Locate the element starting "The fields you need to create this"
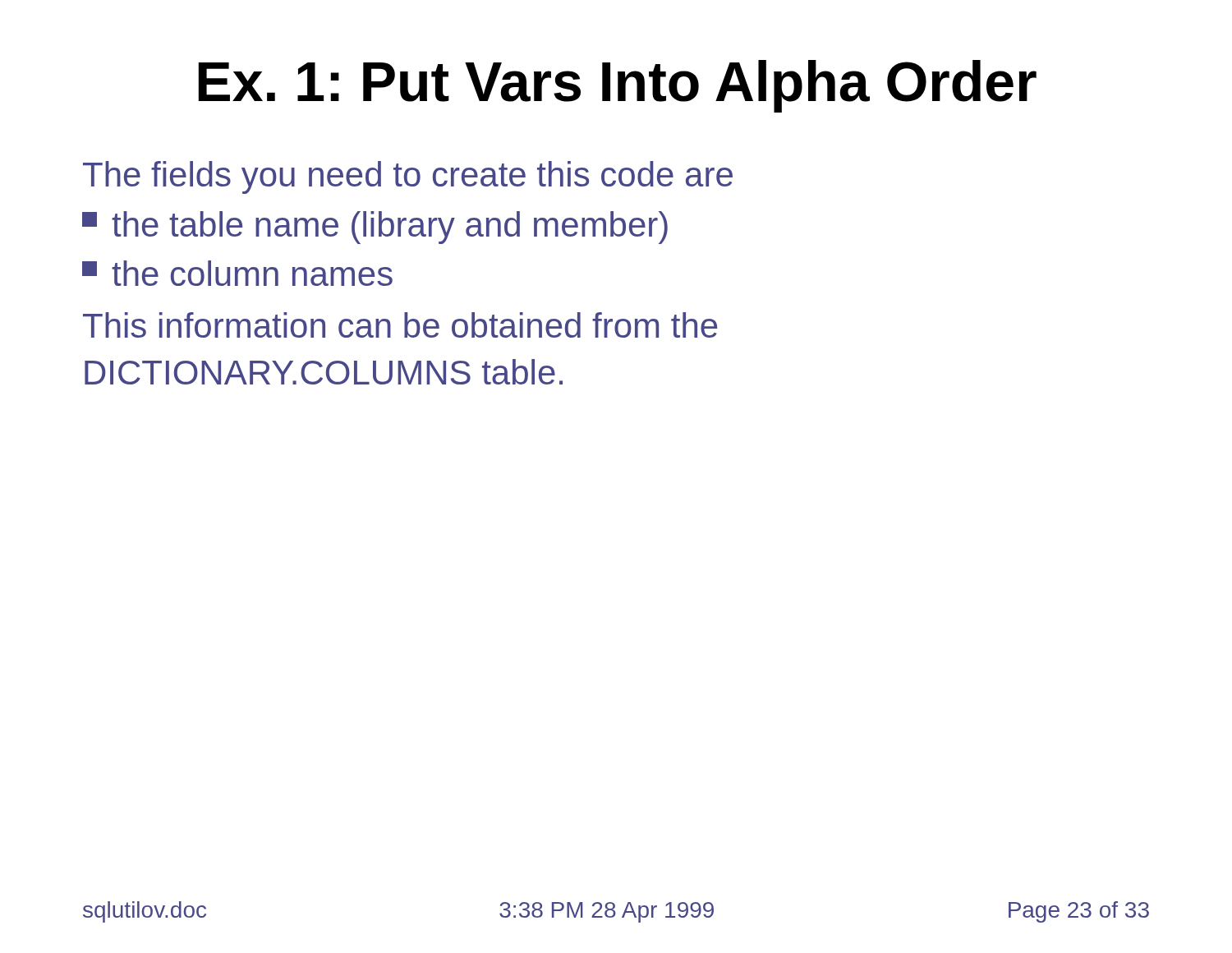The image size is (1232, 953). [x=408, y=175]
